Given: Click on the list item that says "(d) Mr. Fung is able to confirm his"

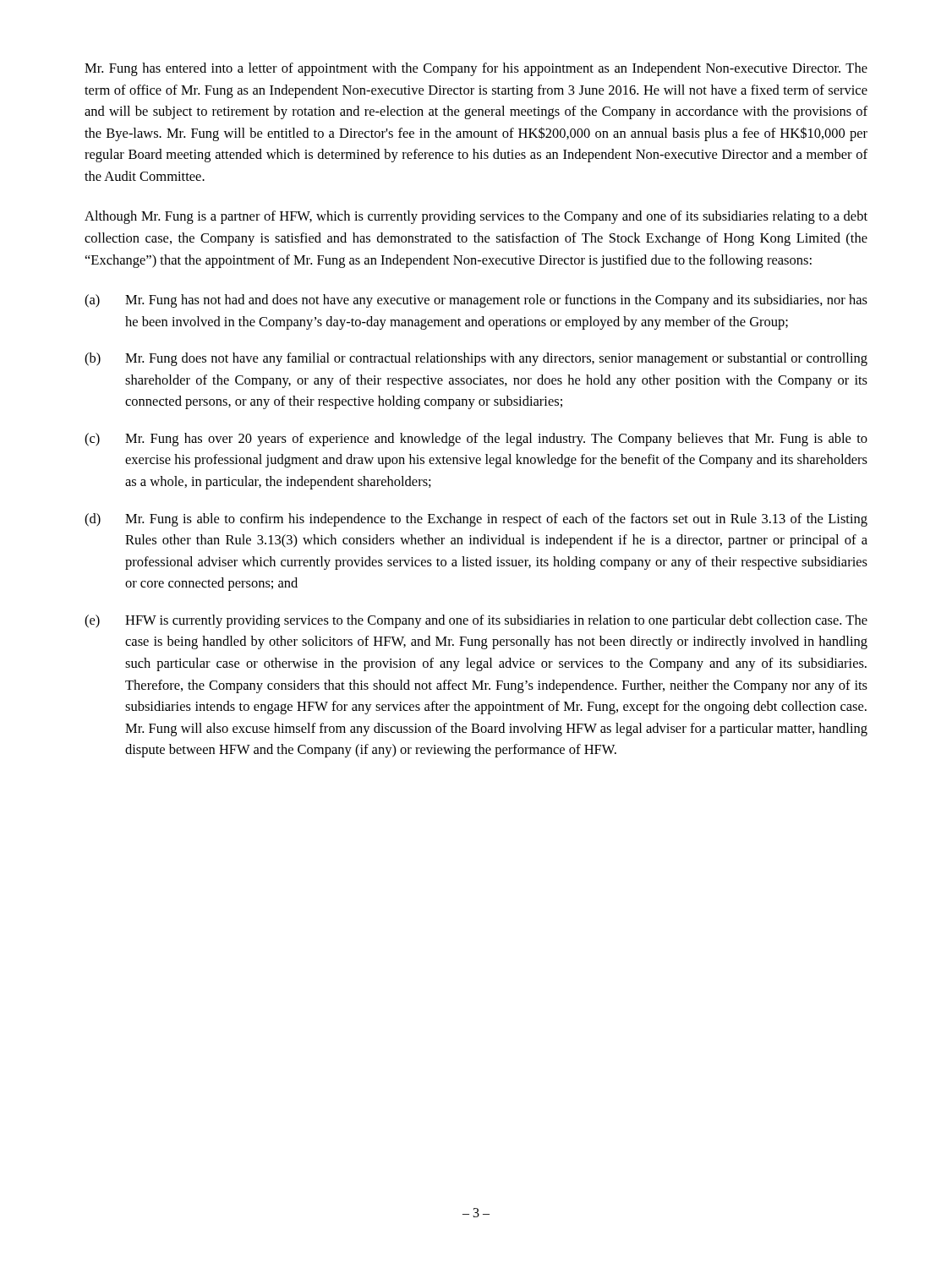Looking at the screenshot, I should (x=476, y=551).
